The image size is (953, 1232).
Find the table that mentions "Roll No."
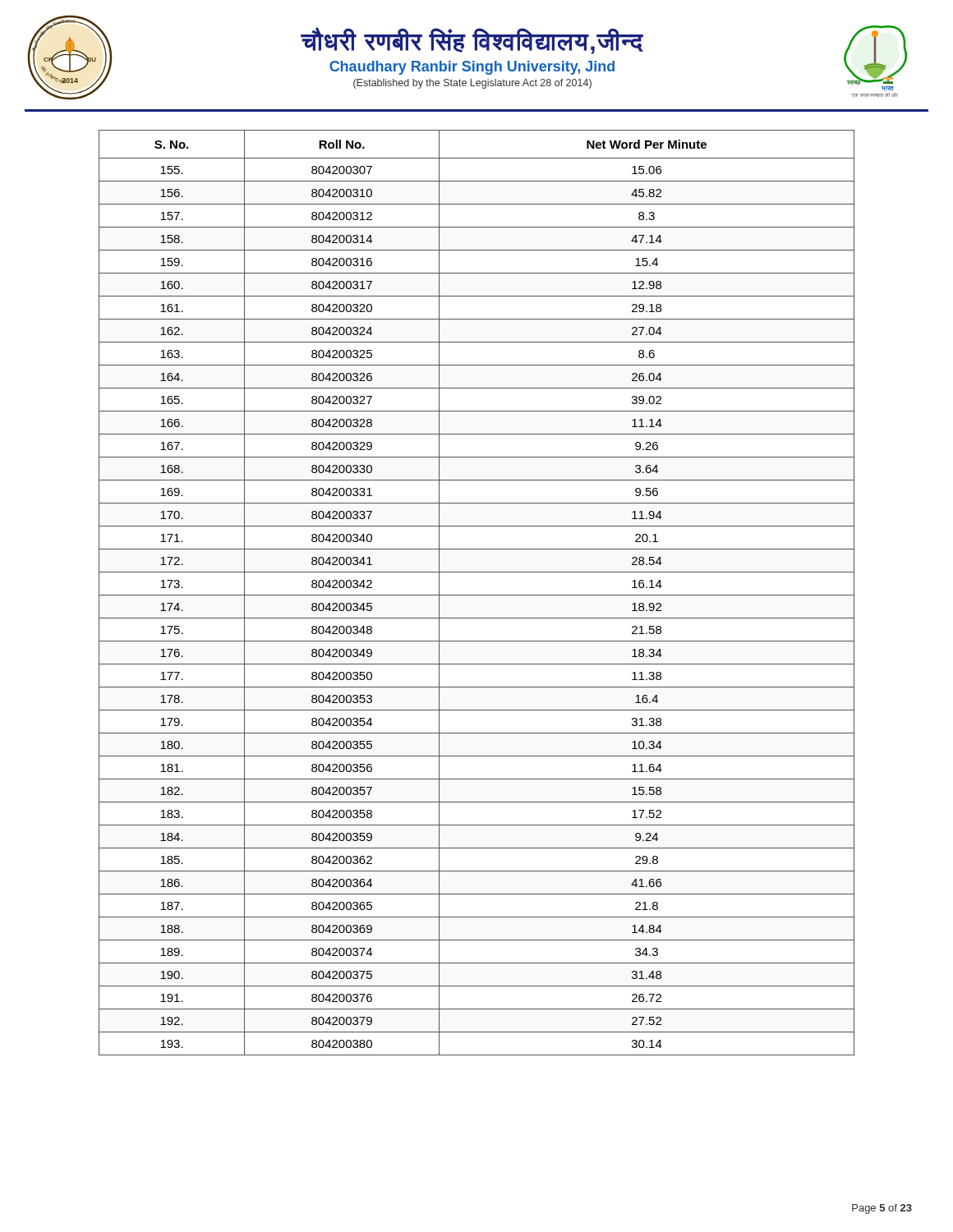[476, 584]
